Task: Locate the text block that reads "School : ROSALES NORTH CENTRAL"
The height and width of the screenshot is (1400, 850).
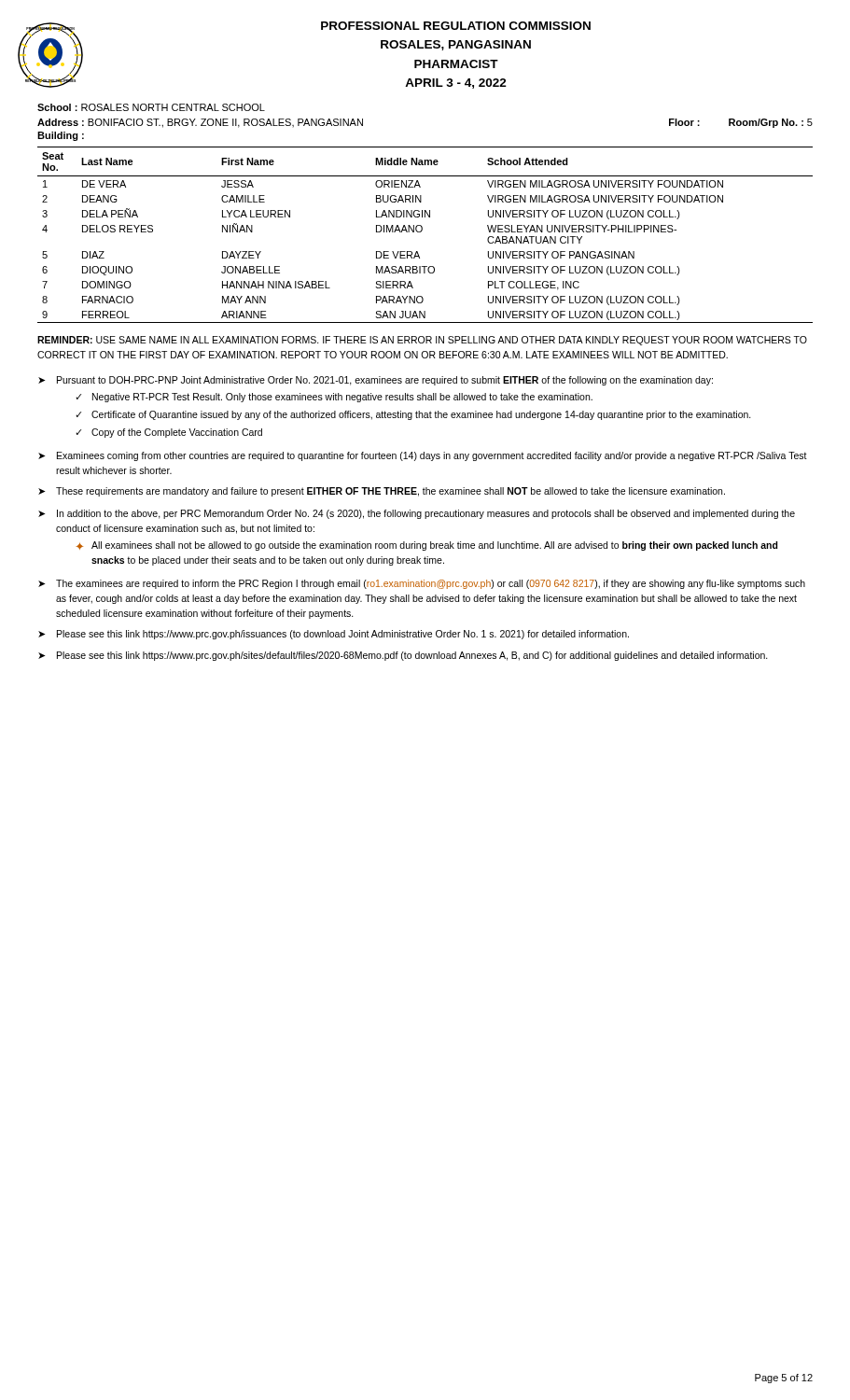Action: (x=151, y=107)
